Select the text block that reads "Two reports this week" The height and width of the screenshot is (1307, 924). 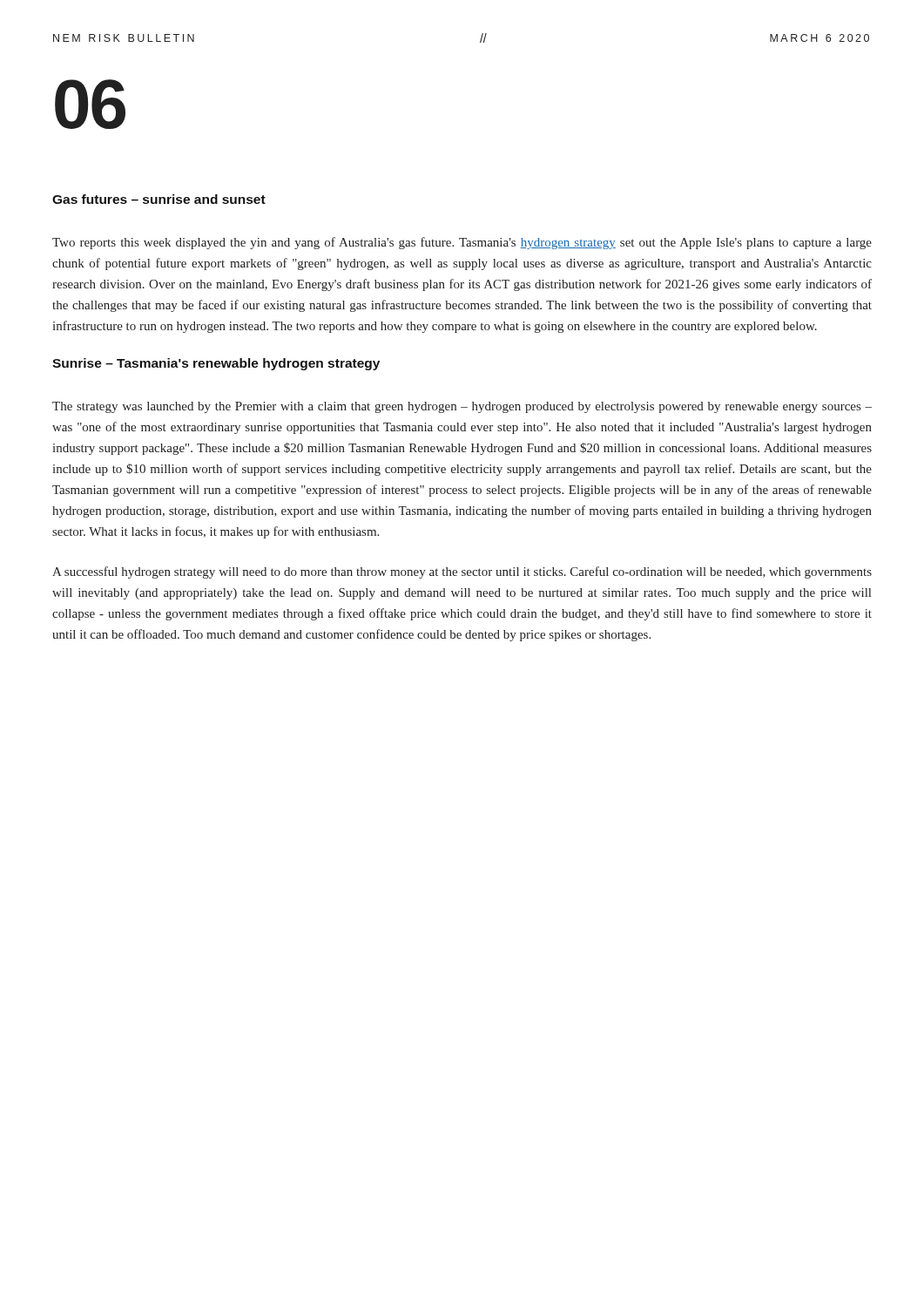click(x=462, y=284)
